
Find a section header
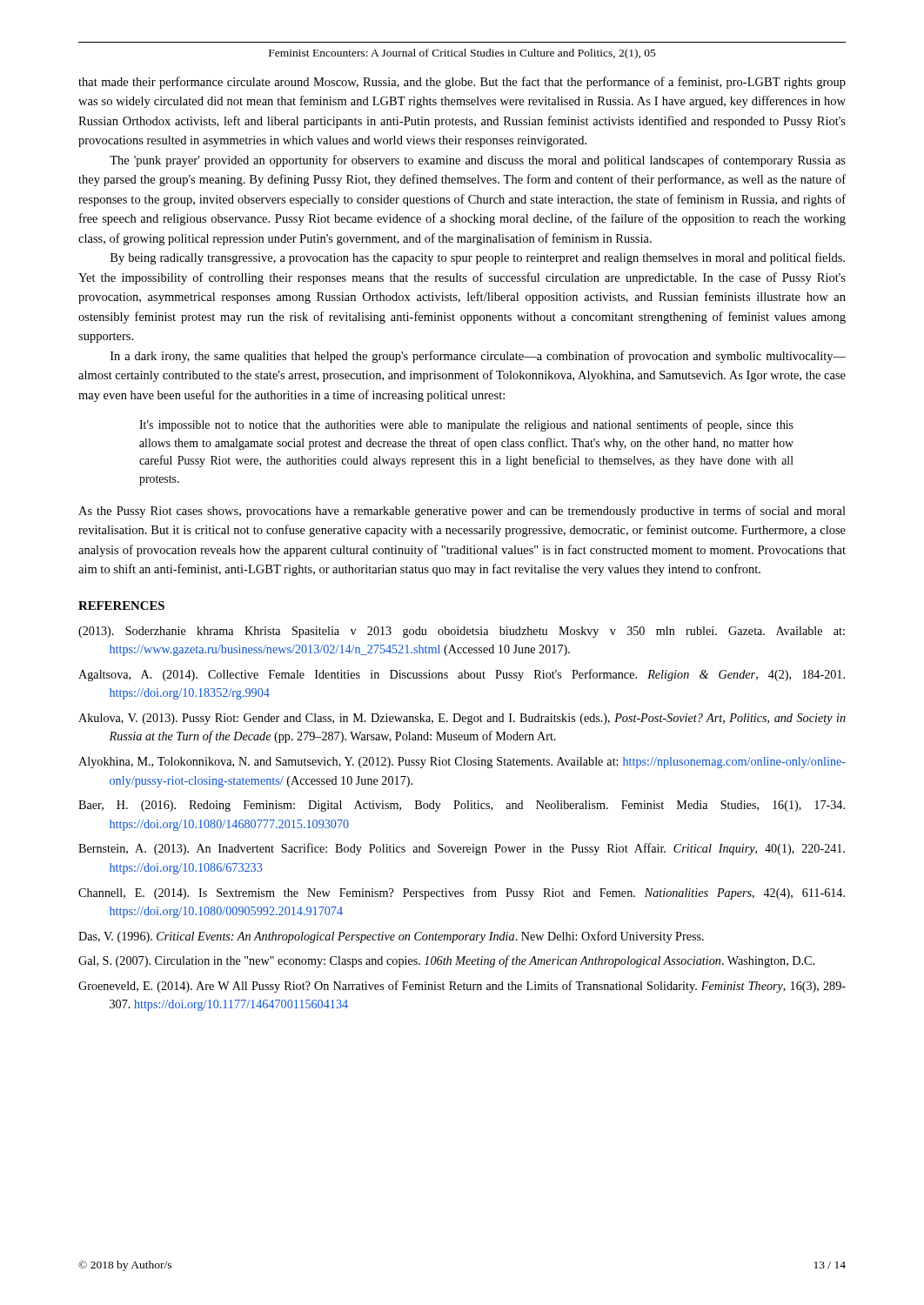[x=462, y=606]
